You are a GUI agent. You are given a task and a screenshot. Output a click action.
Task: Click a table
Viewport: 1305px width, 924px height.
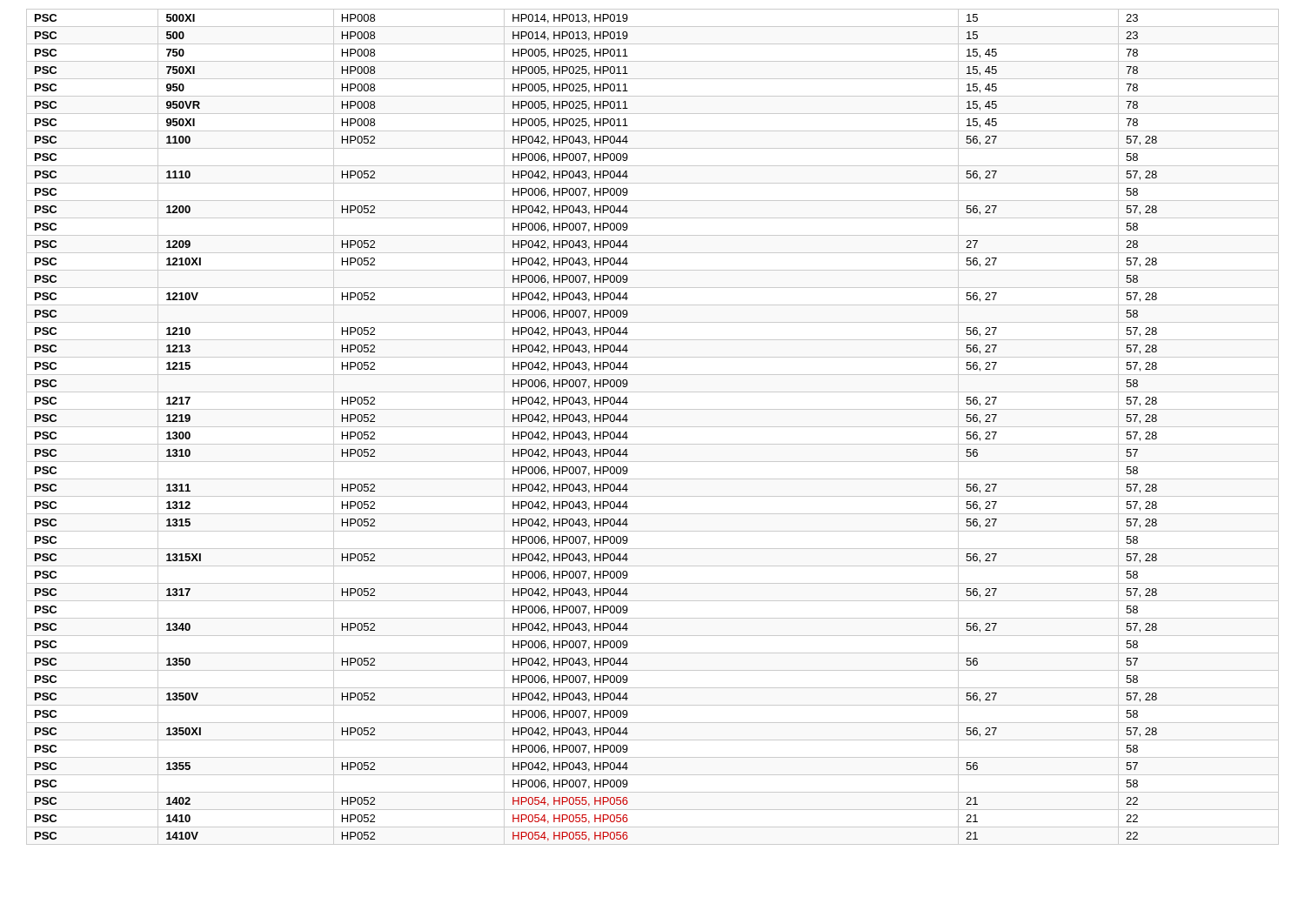pos(652,427)
